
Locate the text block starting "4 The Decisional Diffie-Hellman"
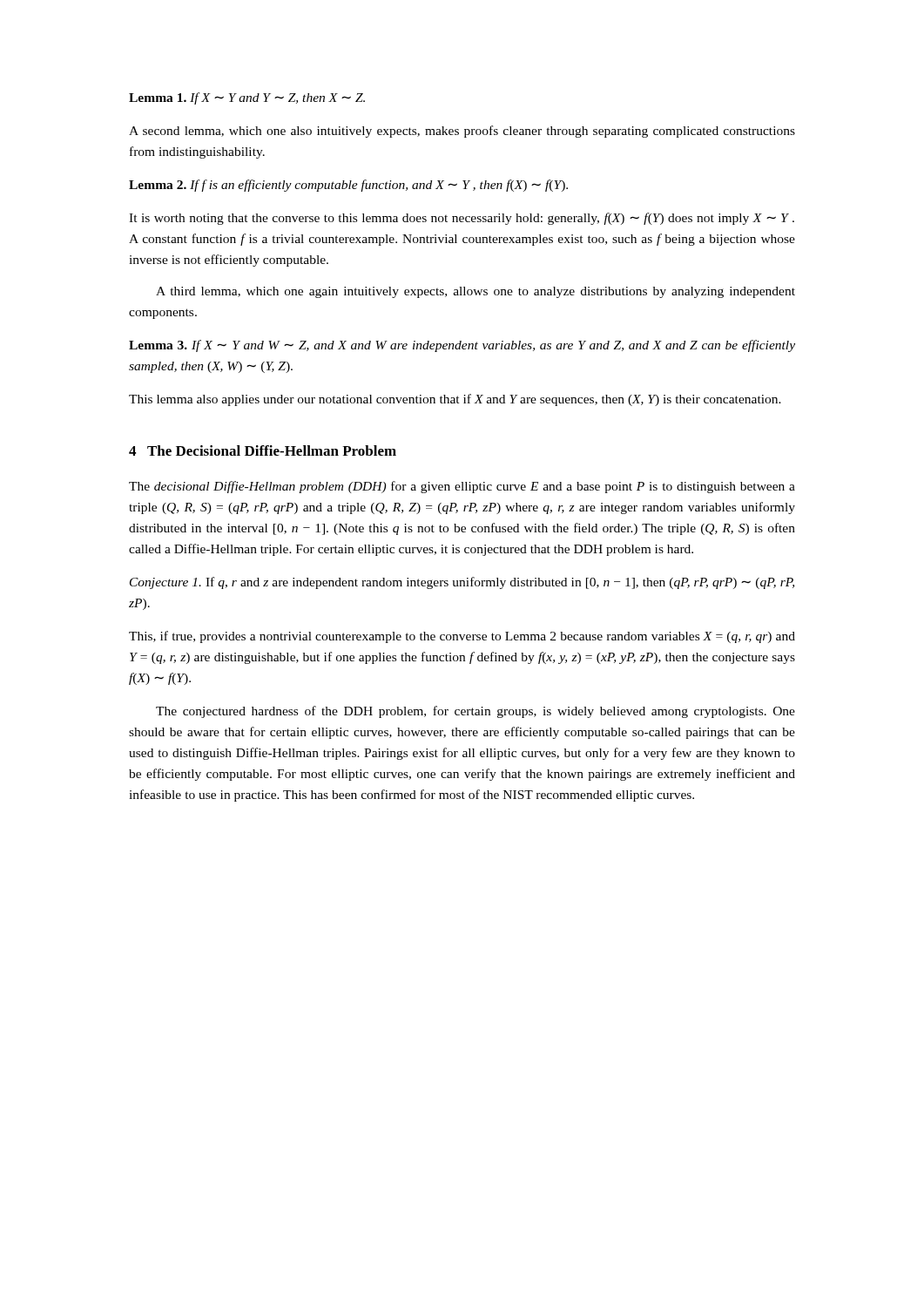263,451
